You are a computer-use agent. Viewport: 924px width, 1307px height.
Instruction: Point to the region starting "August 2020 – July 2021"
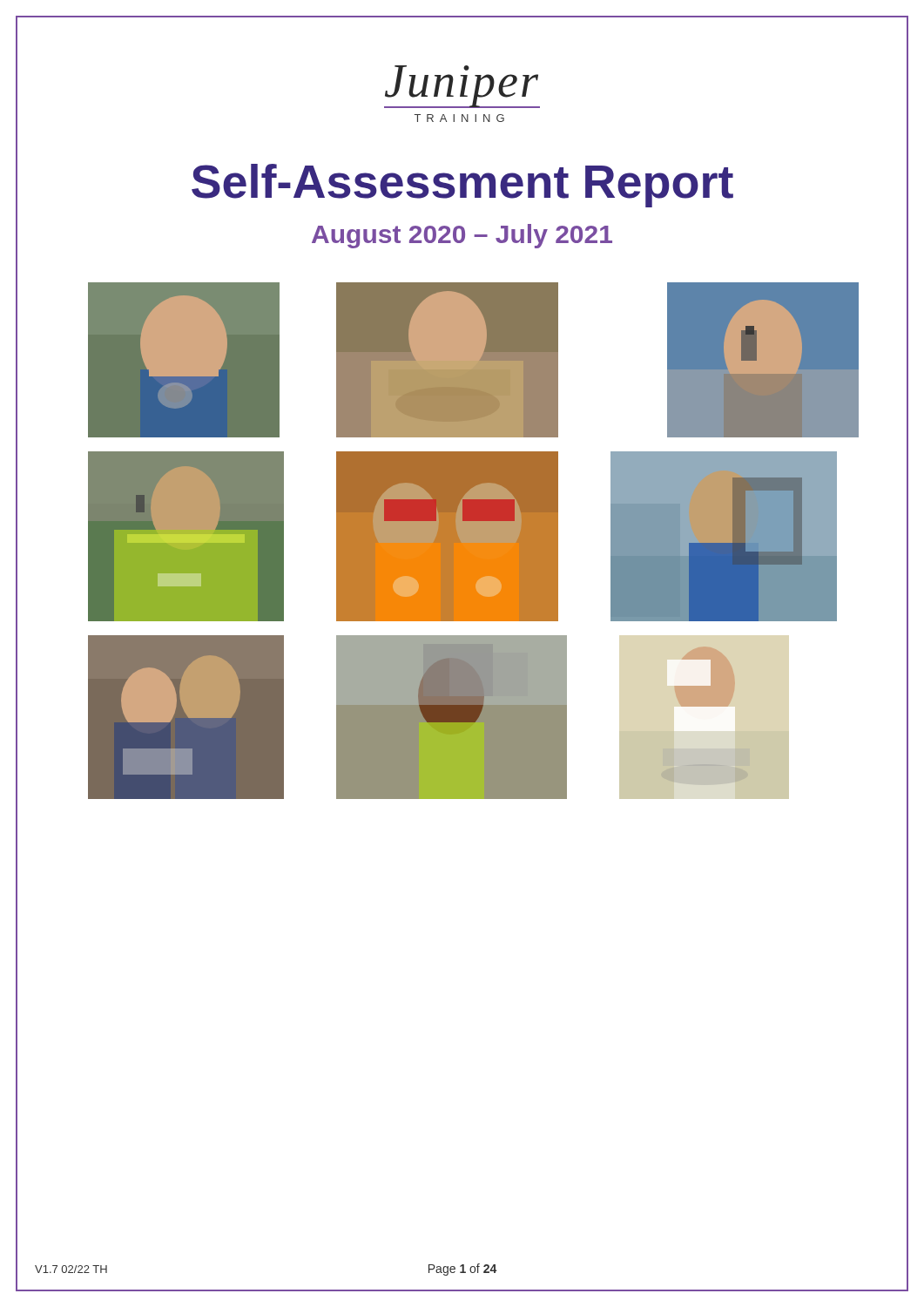coord(462,234)
